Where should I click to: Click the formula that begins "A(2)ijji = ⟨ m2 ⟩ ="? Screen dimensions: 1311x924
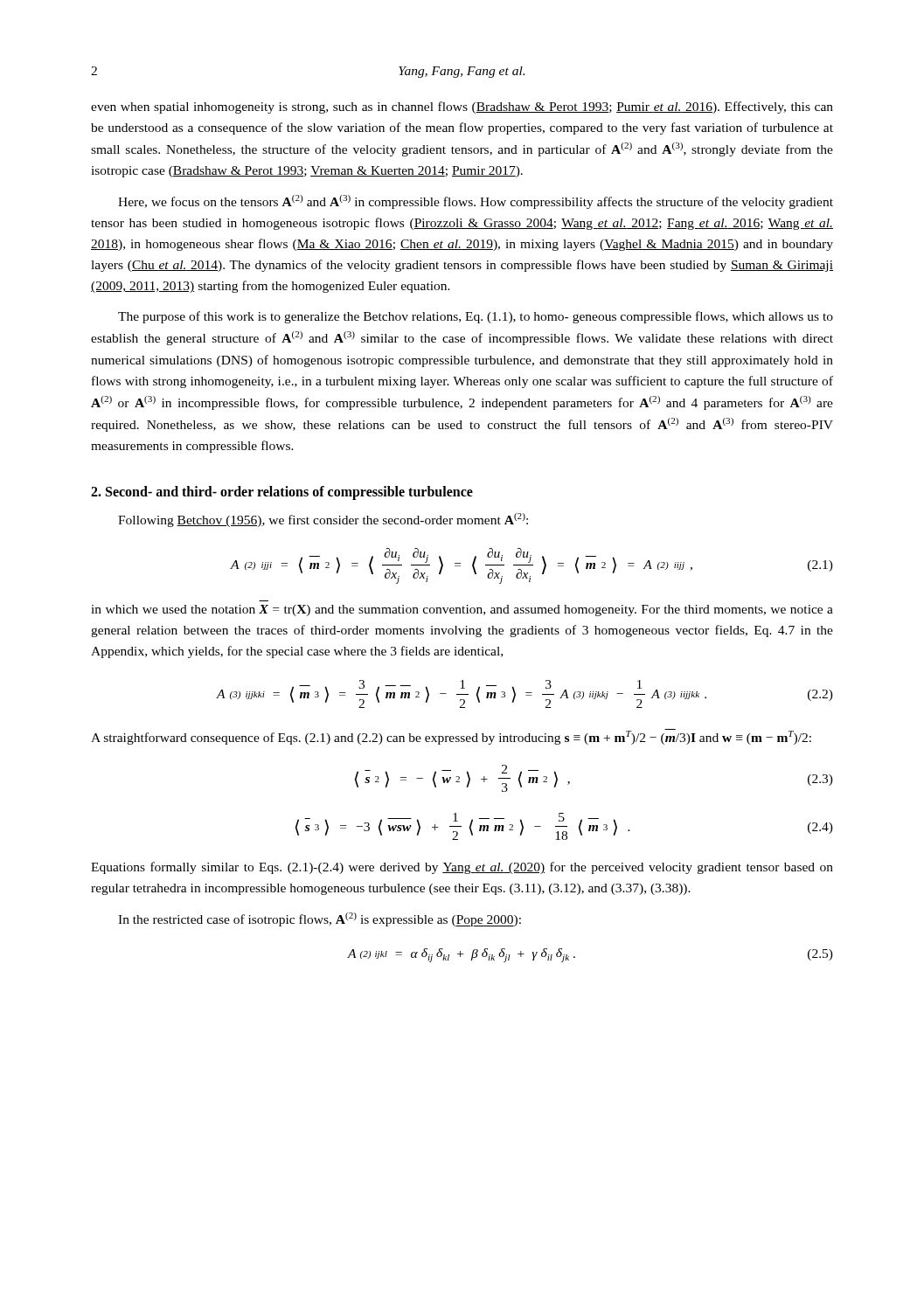point(532,565)
